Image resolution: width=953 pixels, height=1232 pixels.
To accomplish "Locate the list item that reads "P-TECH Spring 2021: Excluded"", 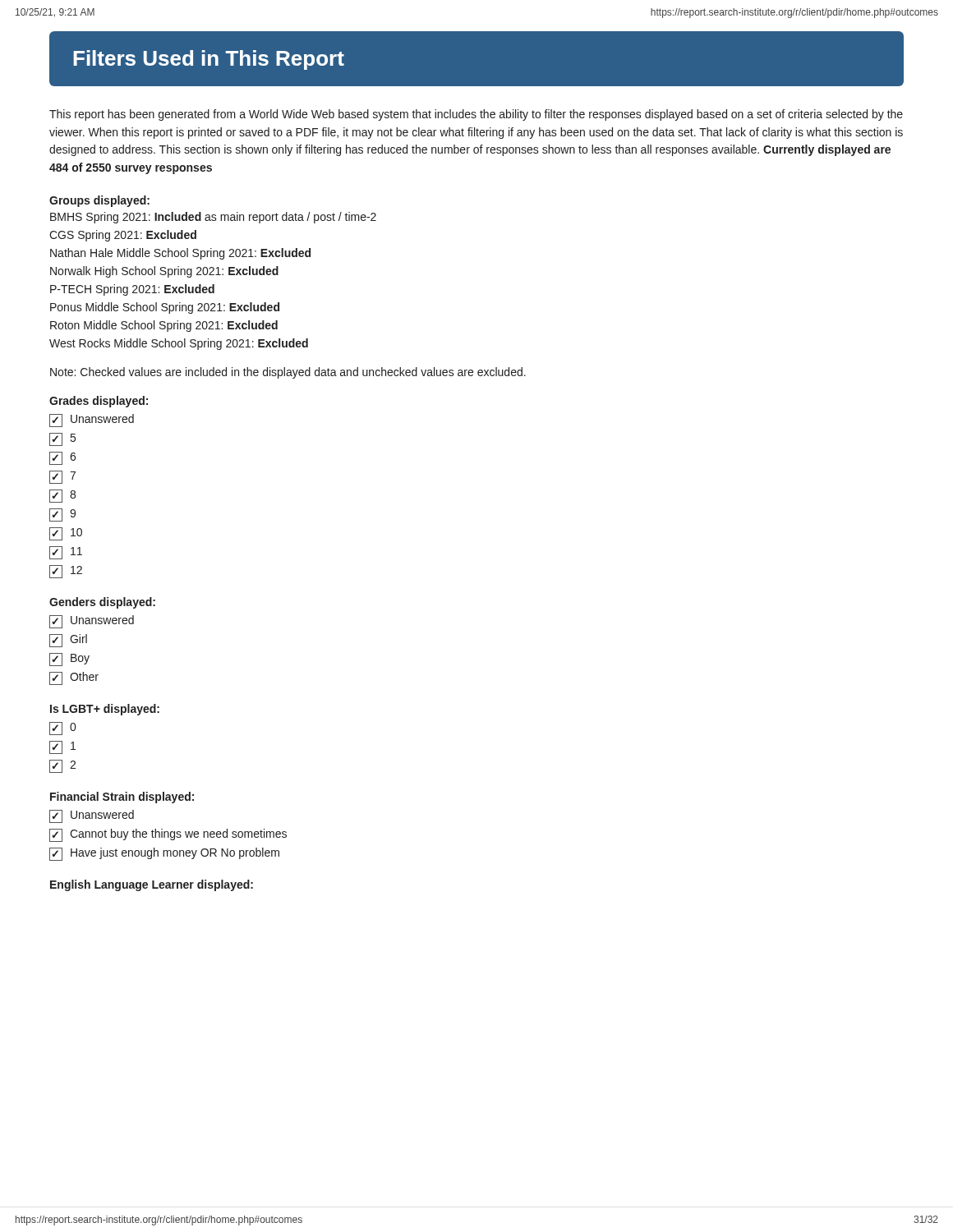I will point(132,289).
